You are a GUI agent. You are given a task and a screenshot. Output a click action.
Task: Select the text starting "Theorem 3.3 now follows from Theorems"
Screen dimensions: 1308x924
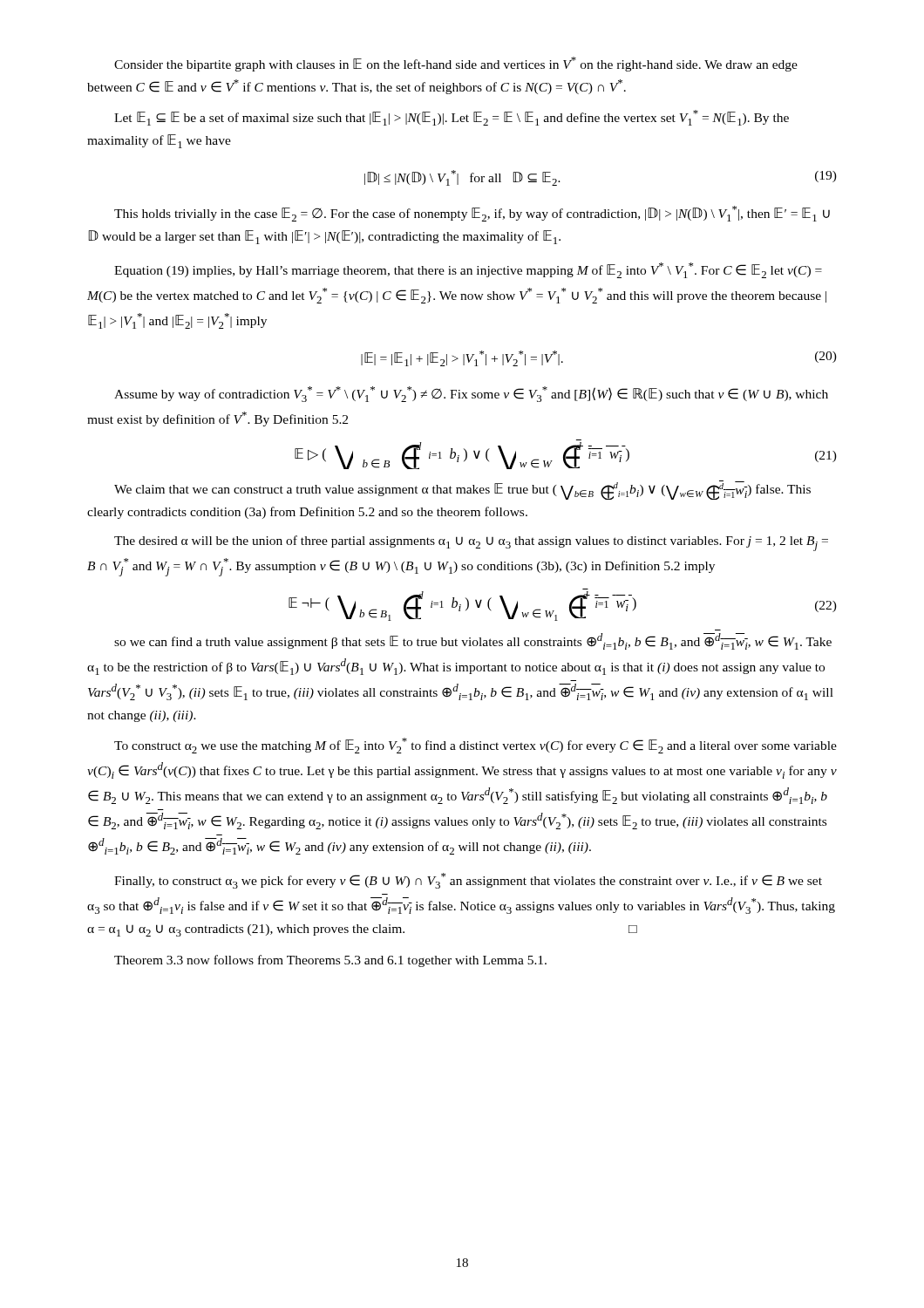point(462,960)
